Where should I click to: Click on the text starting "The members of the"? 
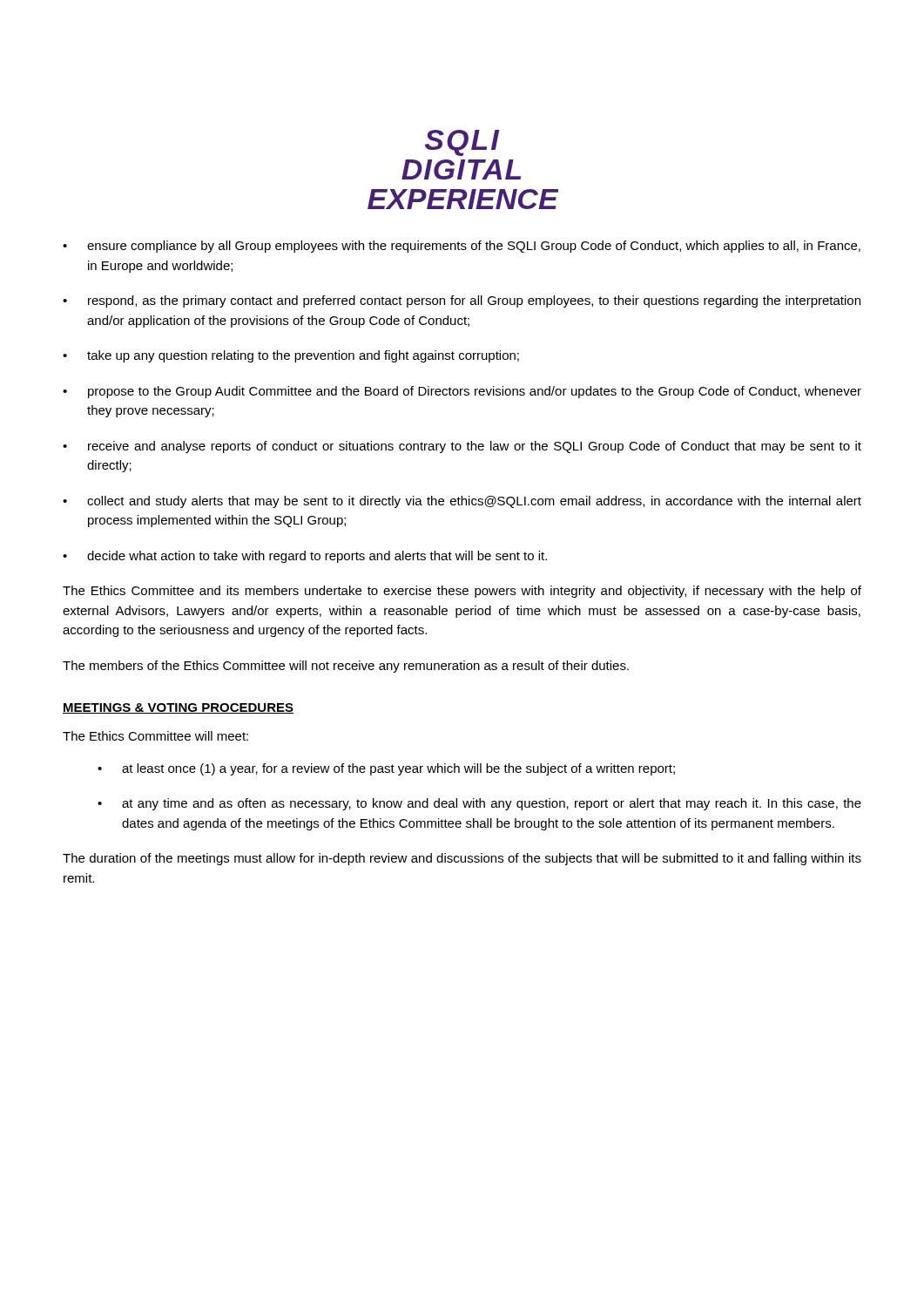(x=346, y=665)
